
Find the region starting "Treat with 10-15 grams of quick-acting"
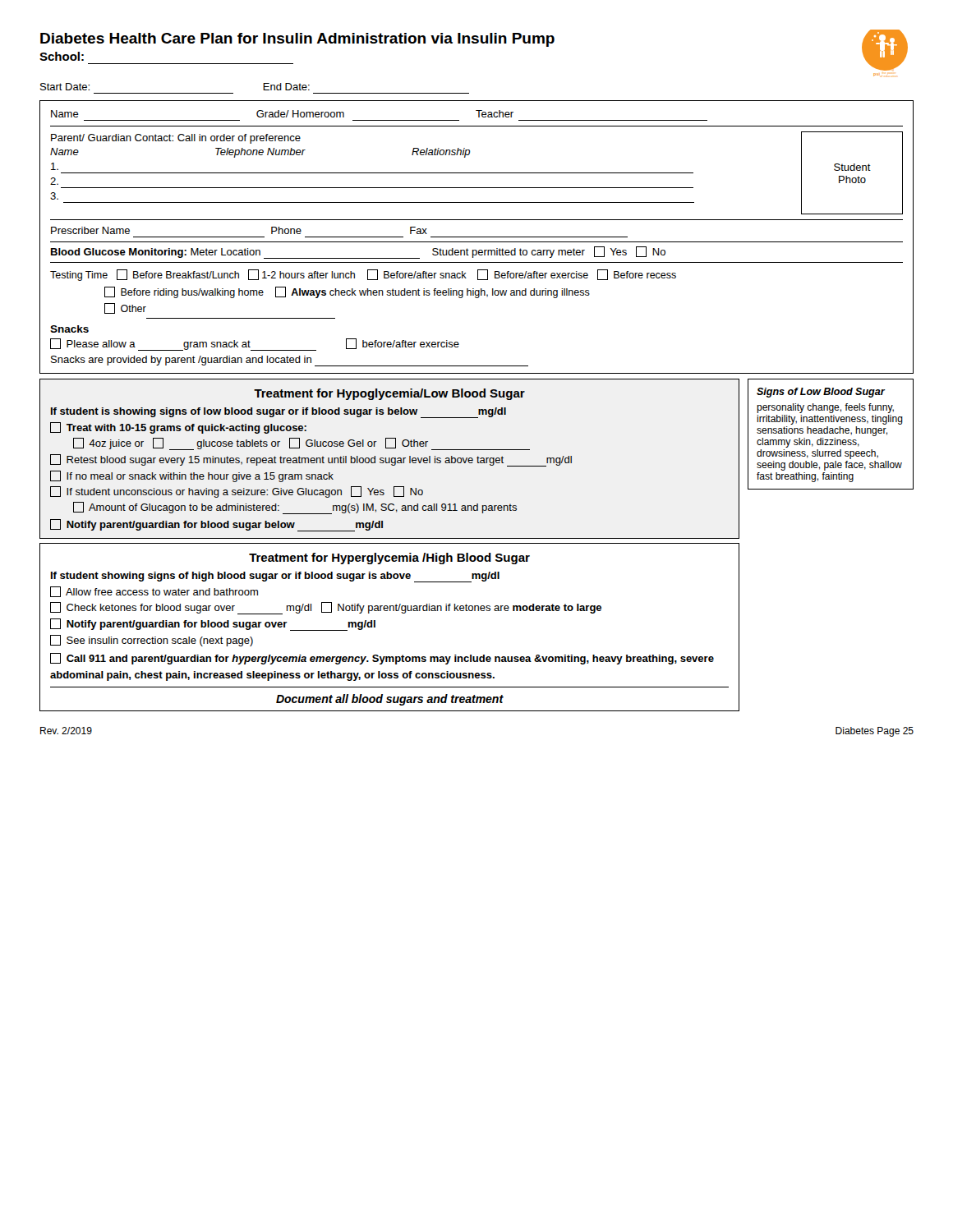pyautogui.click(x=179, y=427)
